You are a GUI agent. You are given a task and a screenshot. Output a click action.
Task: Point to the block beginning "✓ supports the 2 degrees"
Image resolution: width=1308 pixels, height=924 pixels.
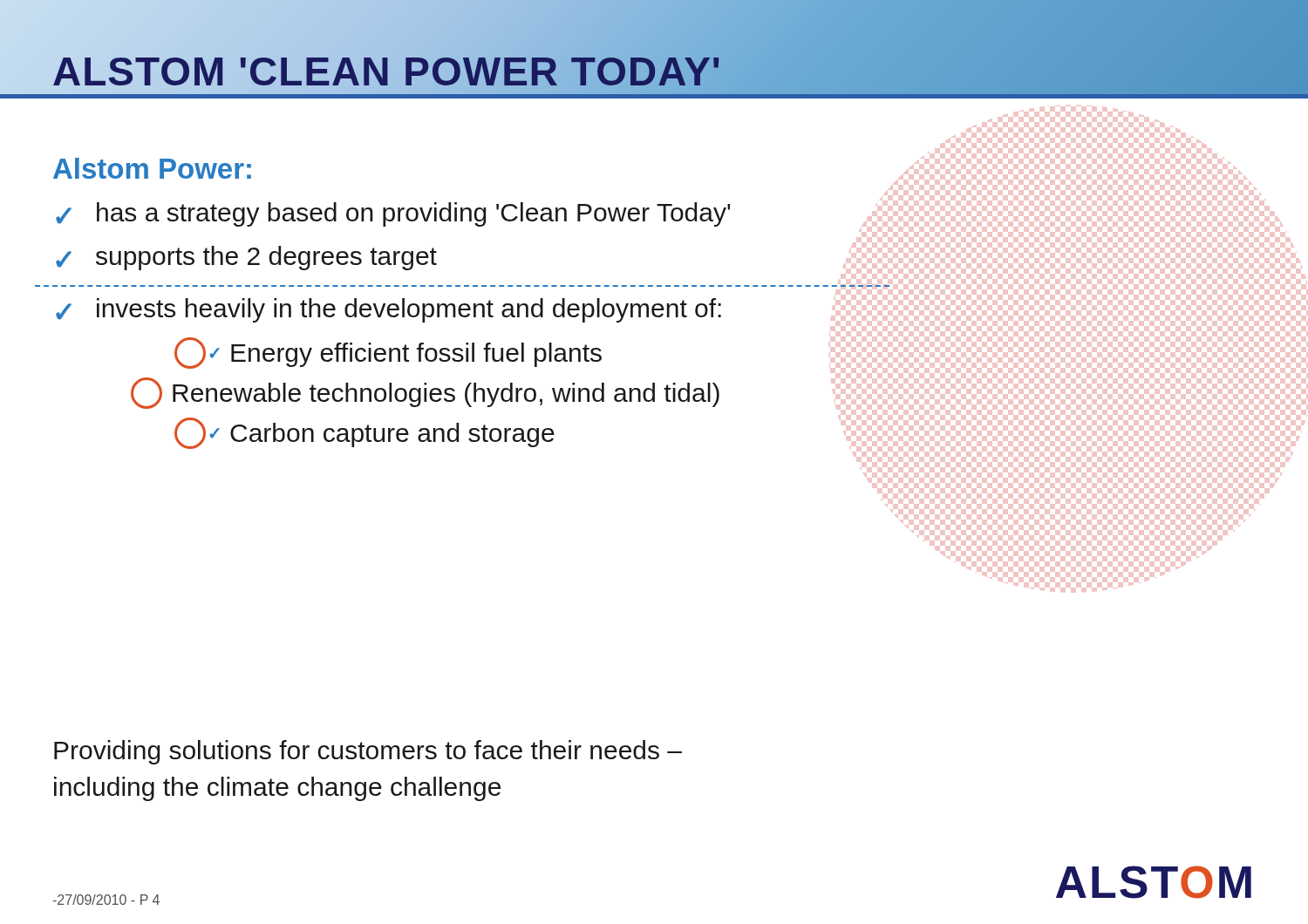[245, 259]
